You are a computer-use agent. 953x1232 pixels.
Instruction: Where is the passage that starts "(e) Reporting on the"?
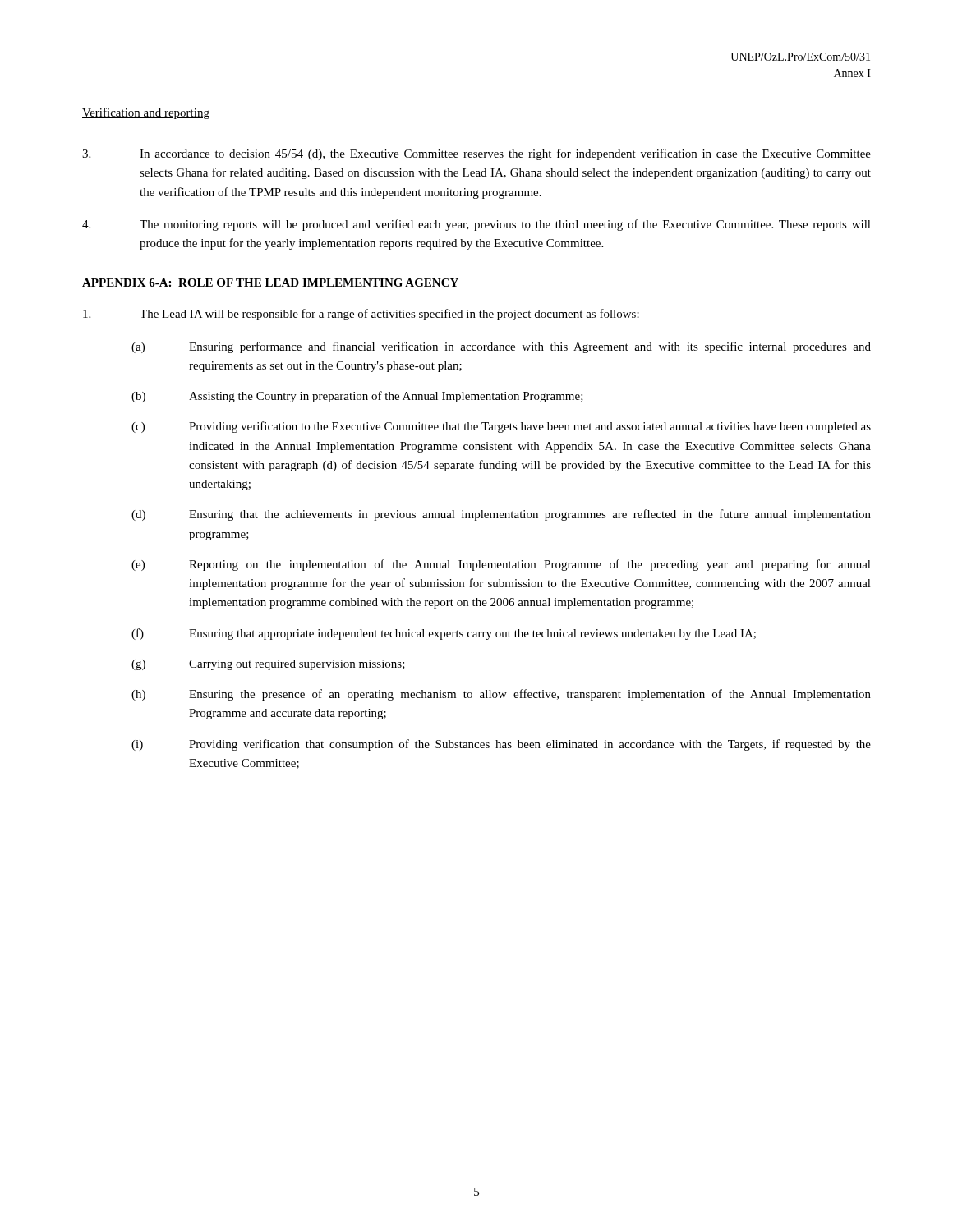[x=501, y=584]
